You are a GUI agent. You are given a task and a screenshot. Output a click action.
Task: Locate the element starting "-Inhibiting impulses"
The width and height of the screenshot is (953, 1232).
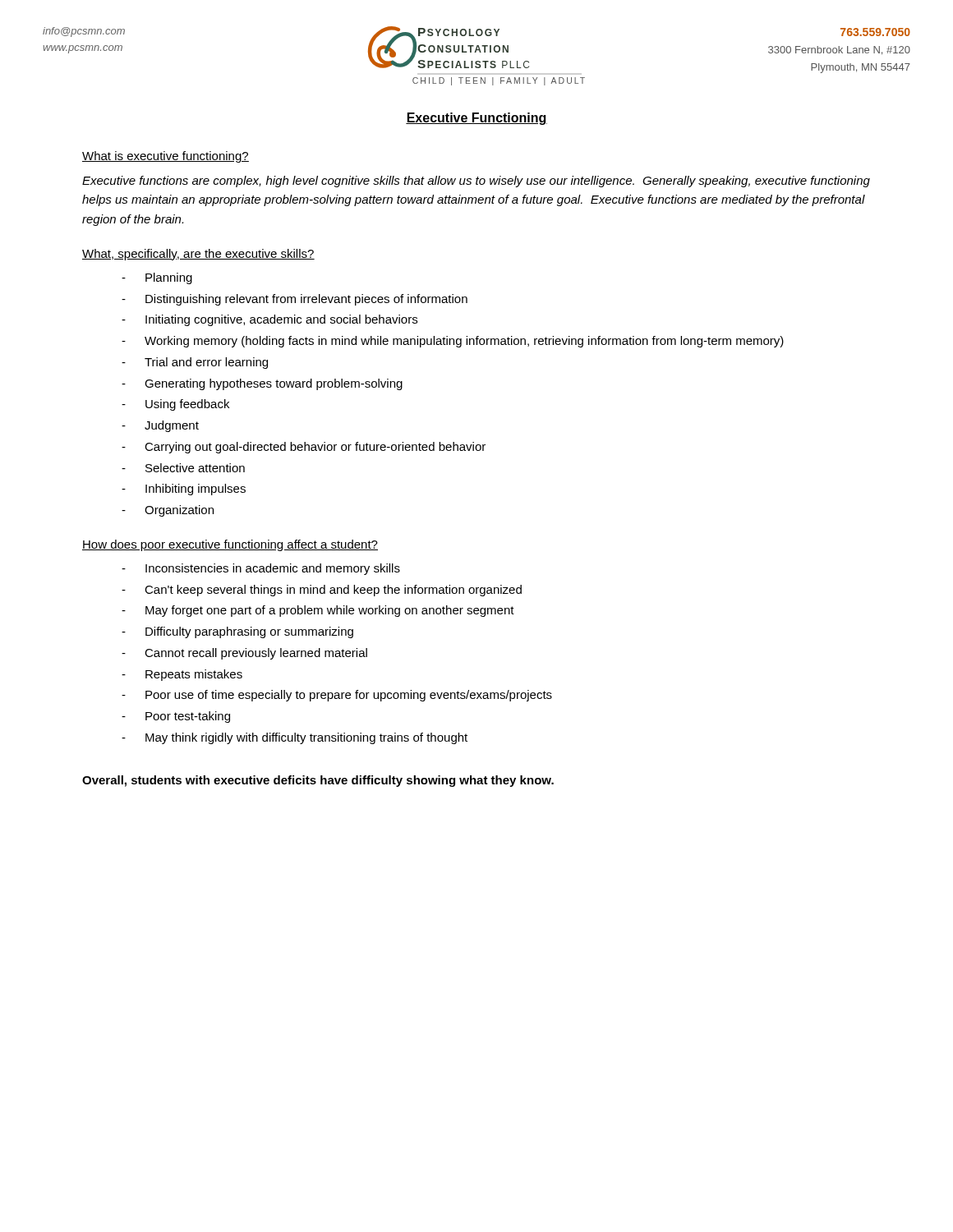184,490
